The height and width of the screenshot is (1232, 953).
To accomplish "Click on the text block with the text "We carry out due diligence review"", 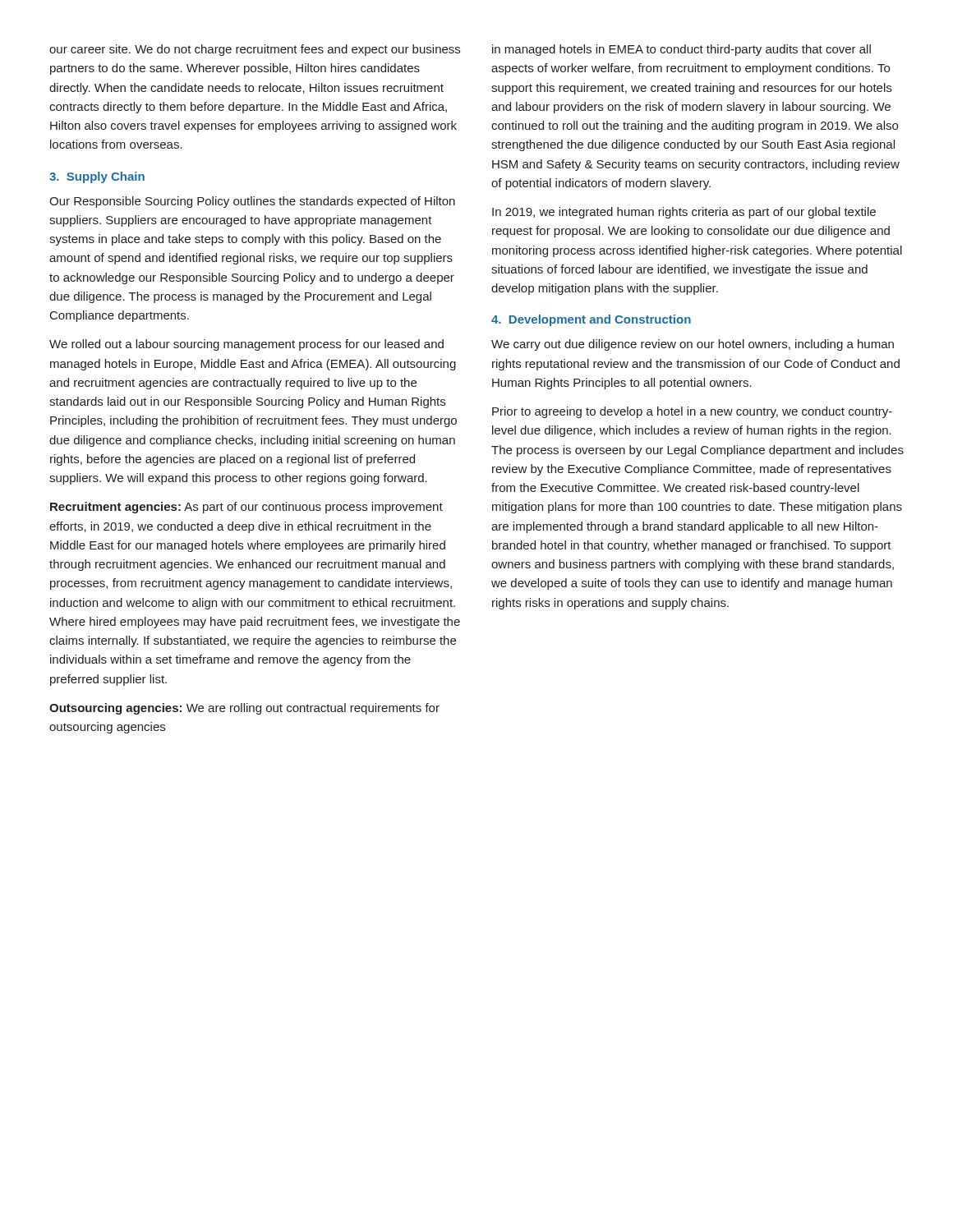I will coord(698,363).
